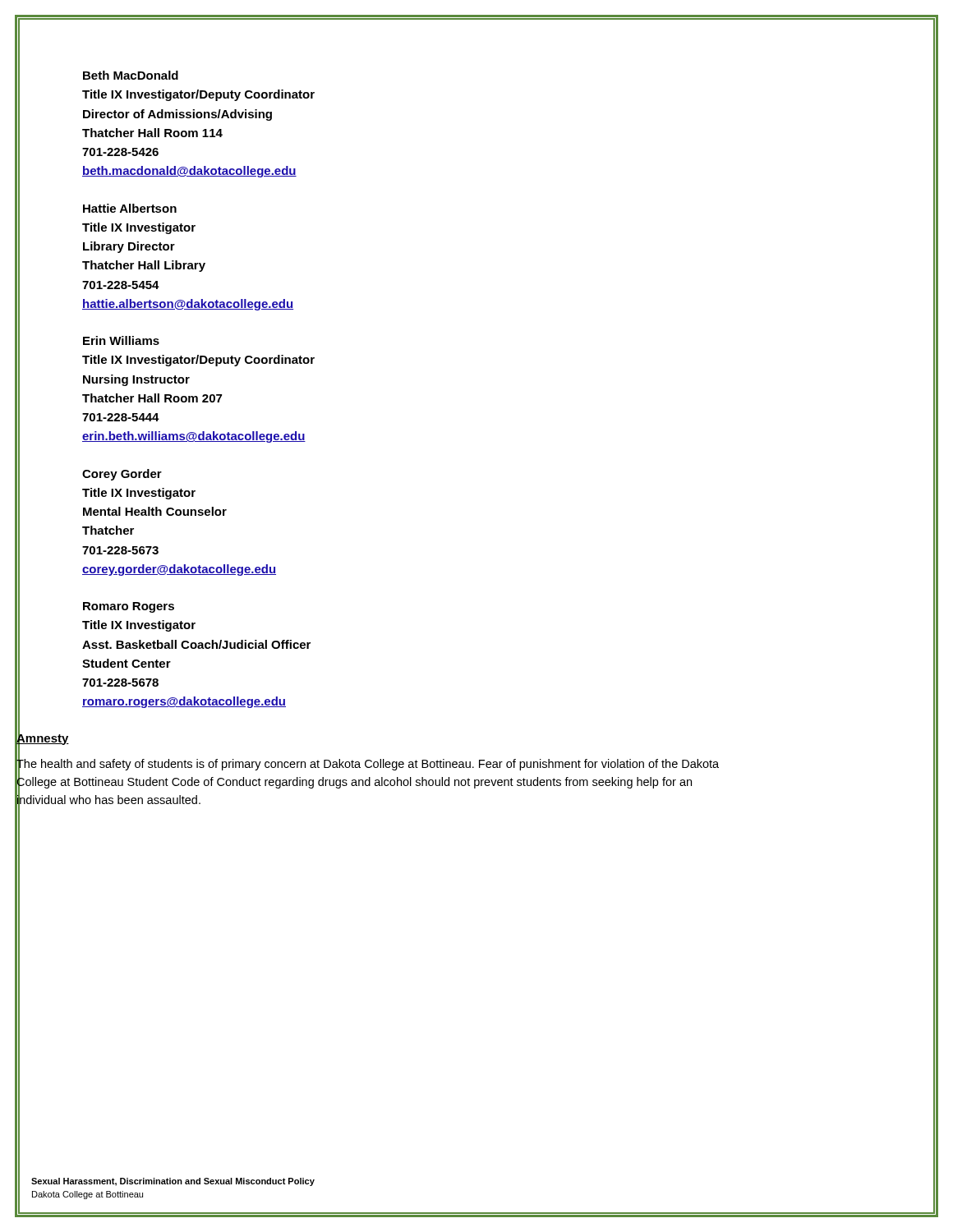Locate the section header
Viewport: 953px width, 1232px height.
pos(42,738)
